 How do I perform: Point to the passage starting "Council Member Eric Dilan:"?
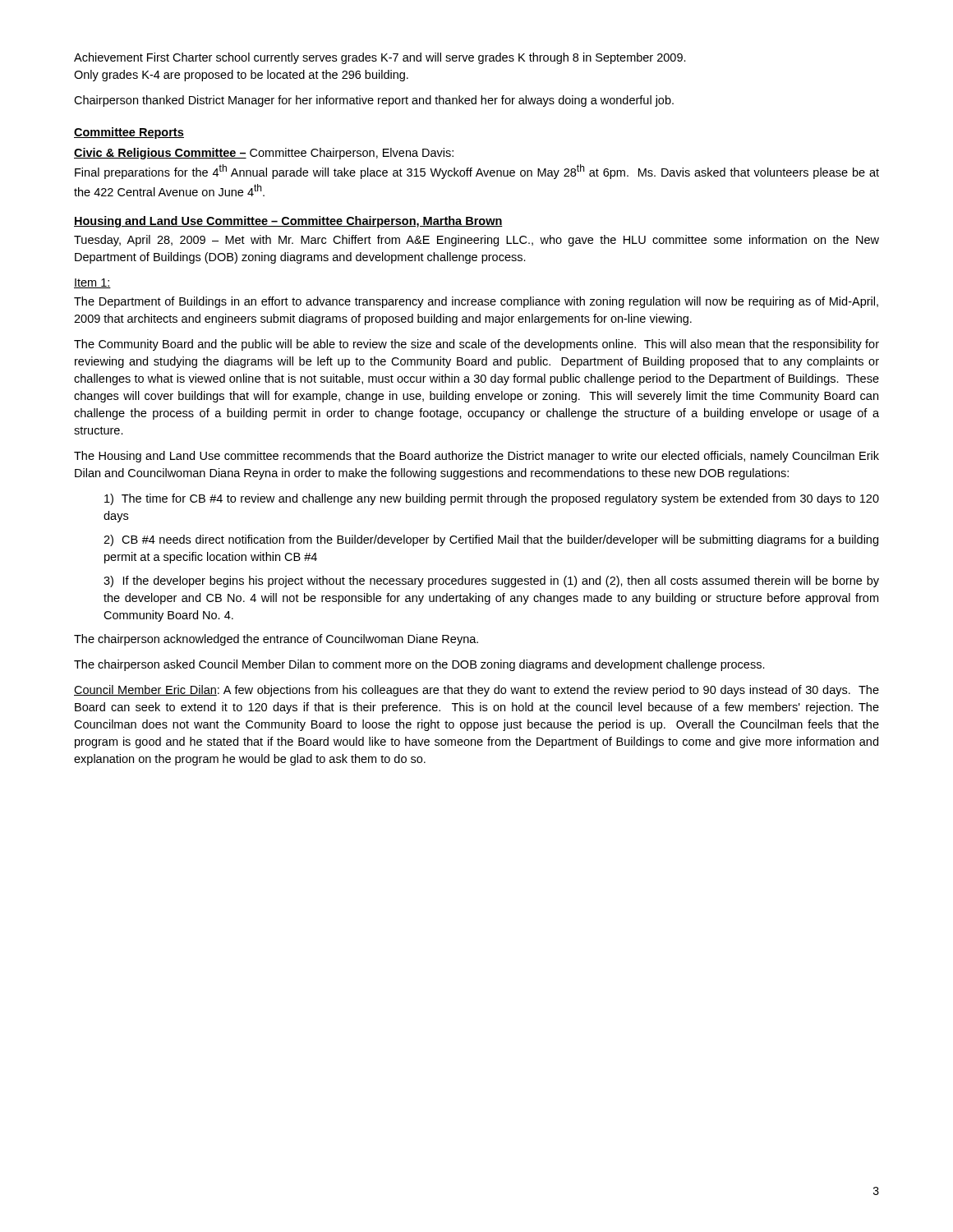coord(476,725)
